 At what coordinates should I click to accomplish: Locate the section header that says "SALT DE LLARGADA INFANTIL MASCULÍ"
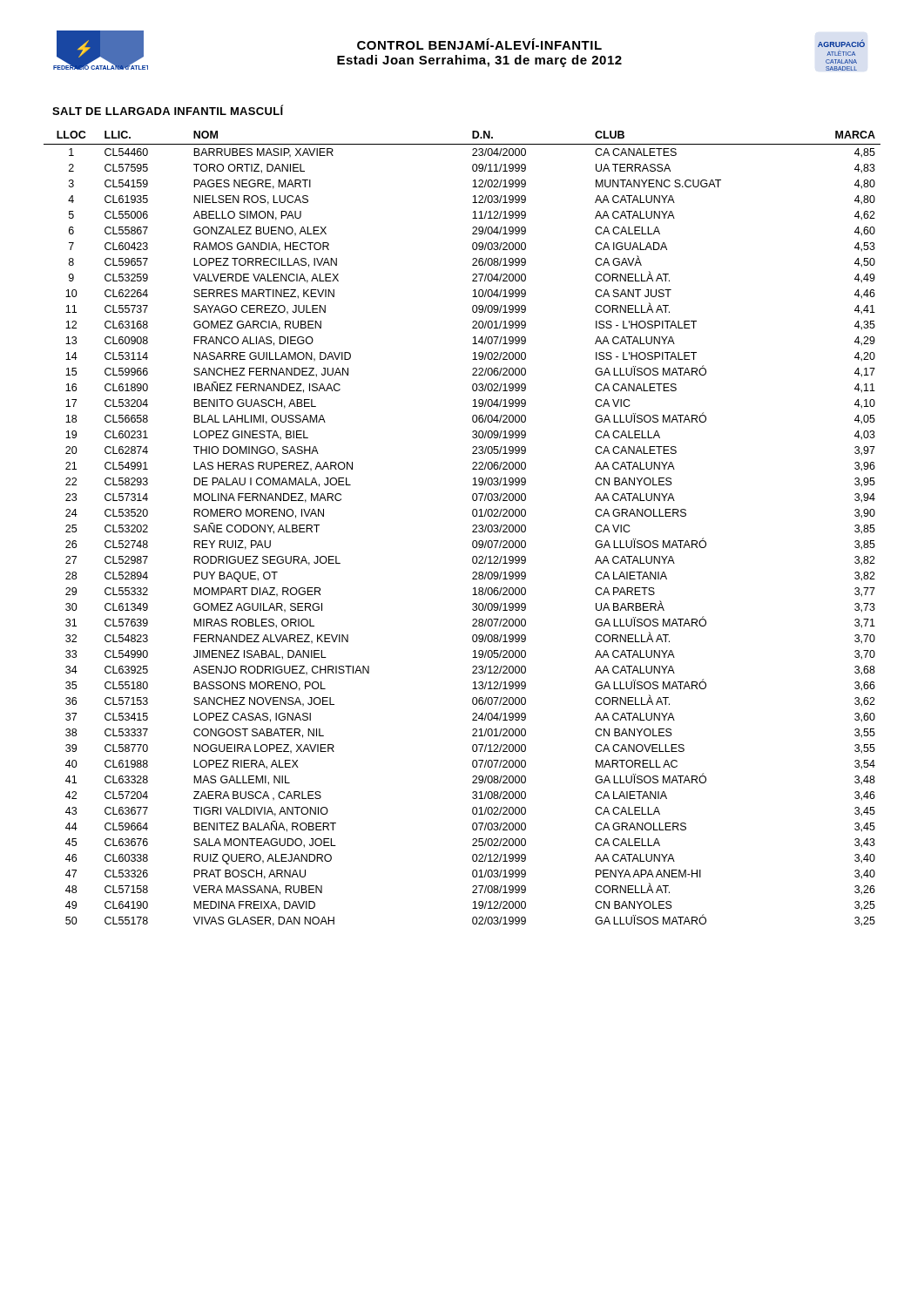pos(168,111)
